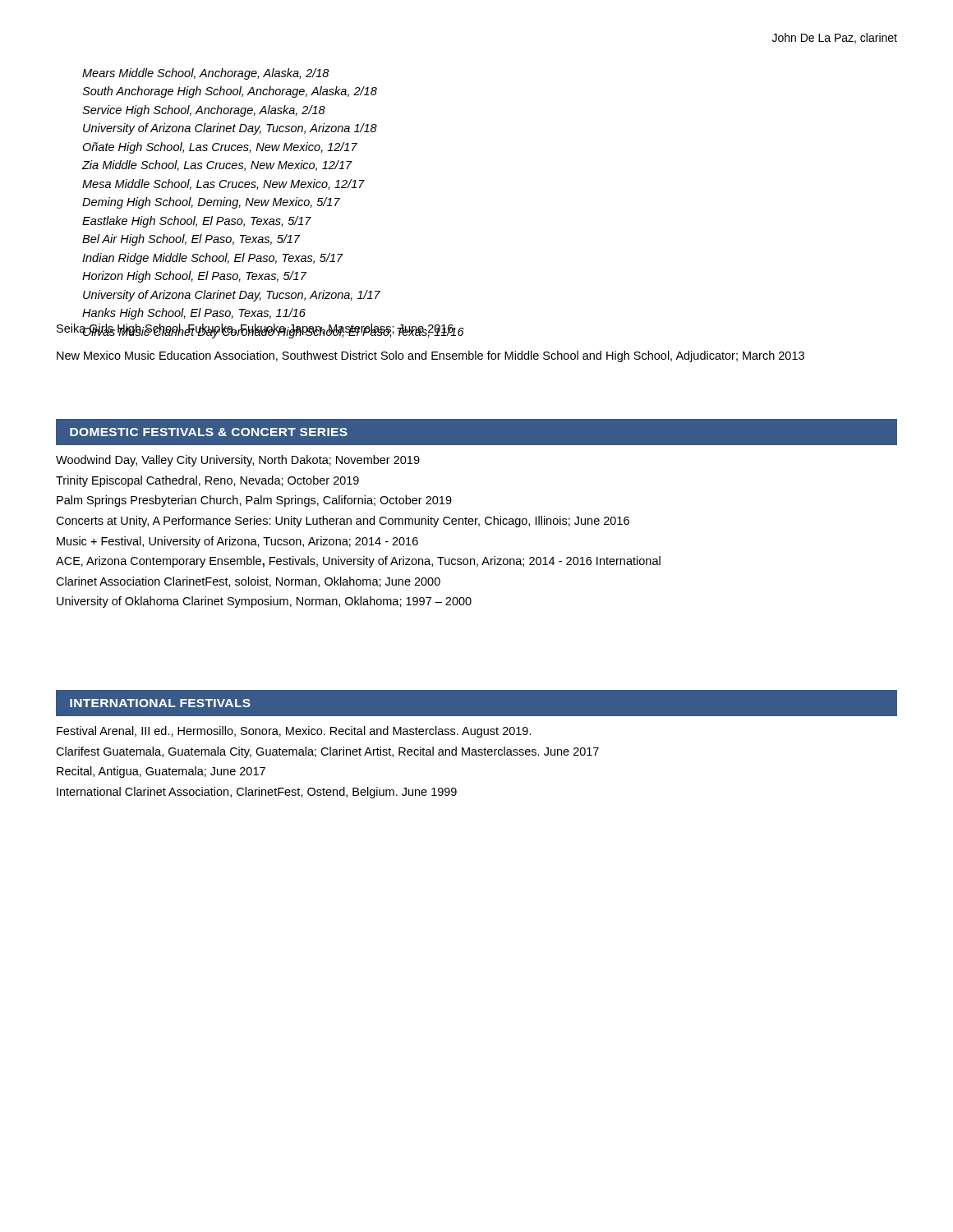Click on the region starting "INTERNATIONAL FESTIVALS"
The height and width of the screenshot is (1232, 953).
pyautogui.click(x=158, y=703)
